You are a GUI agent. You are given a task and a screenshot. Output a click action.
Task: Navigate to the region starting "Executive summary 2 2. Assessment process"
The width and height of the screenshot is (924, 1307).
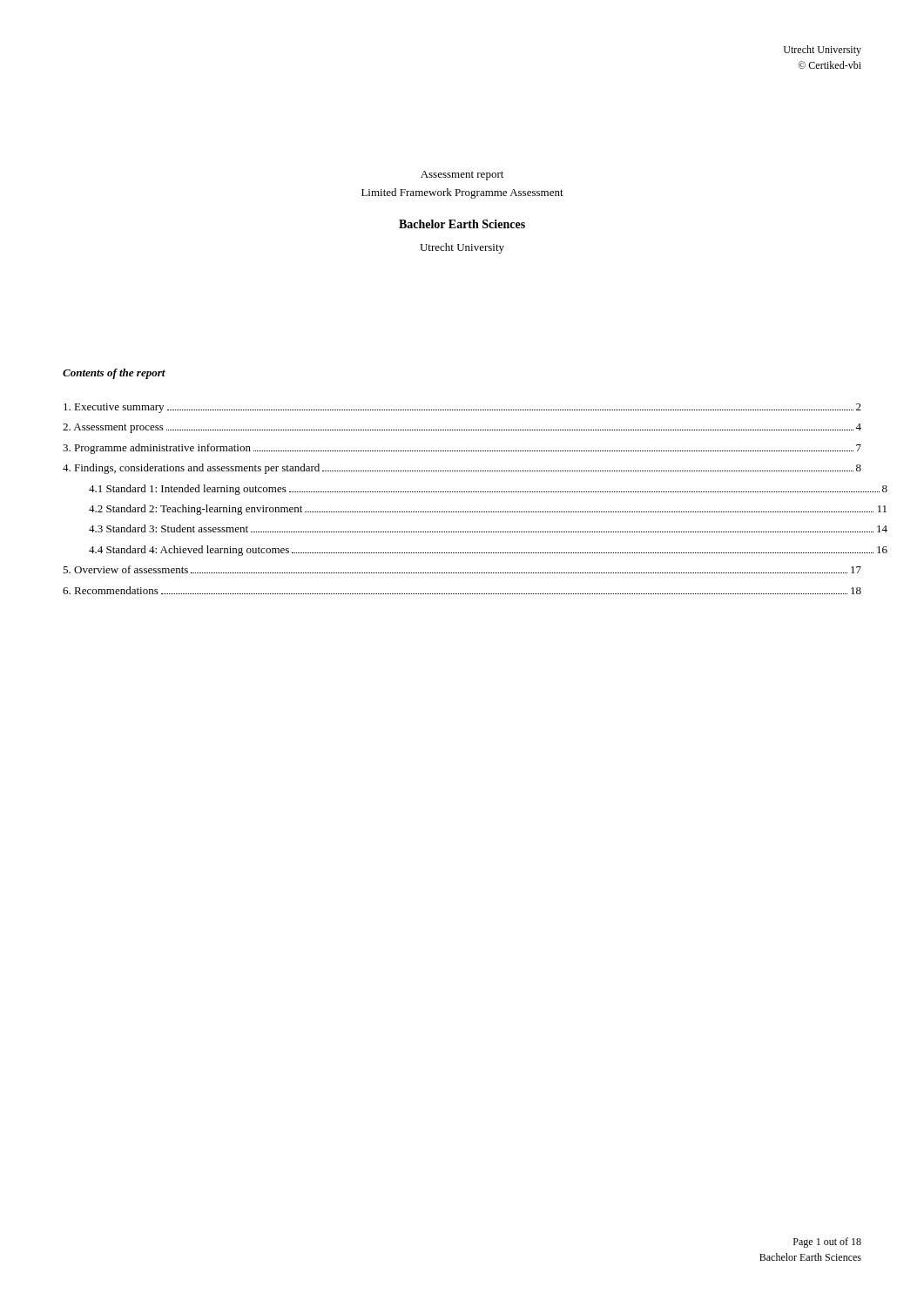pyautogui.click(x=462, y=498)
